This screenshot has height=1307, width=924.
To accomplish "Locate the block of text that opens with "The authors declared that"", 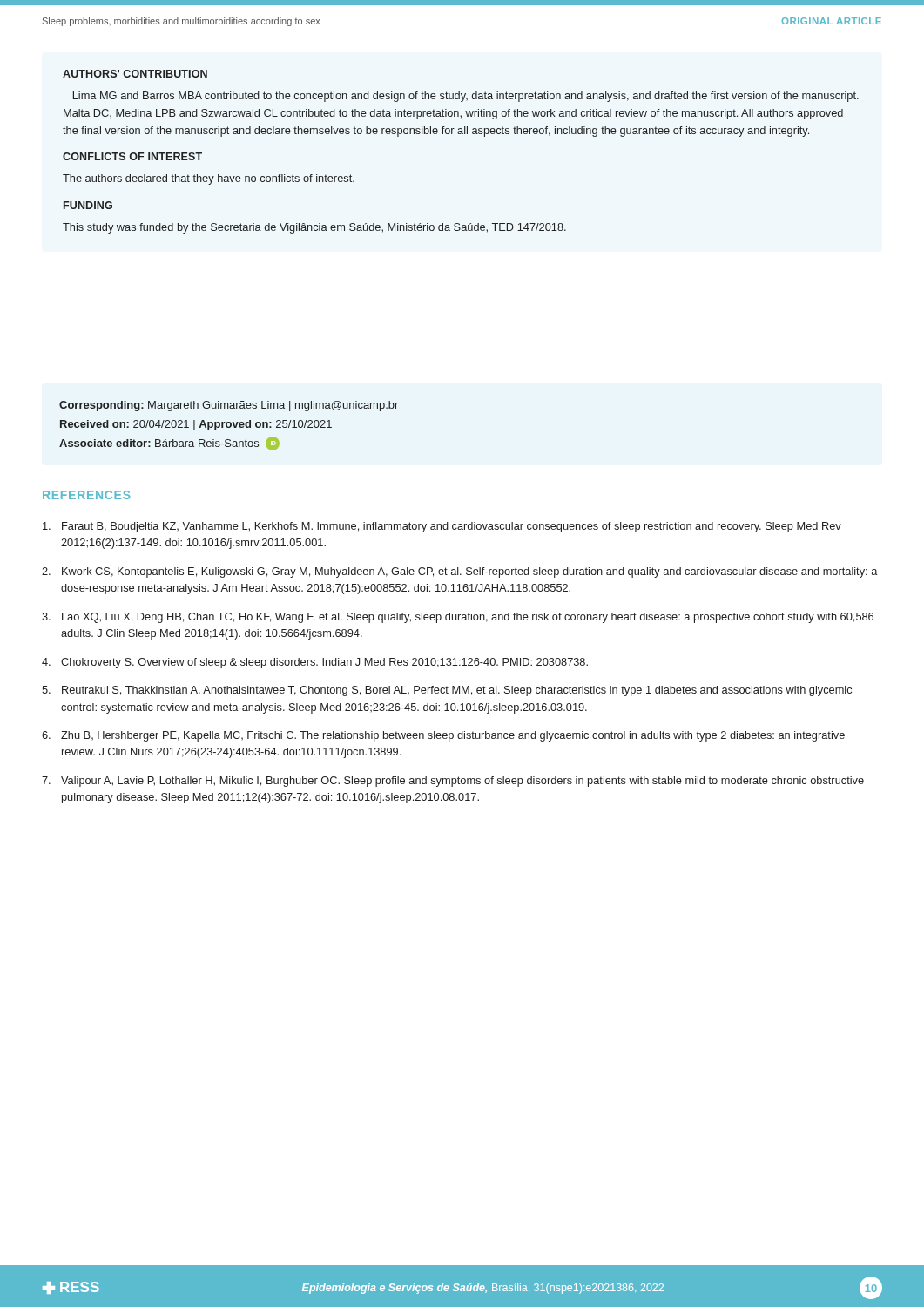I will click(209, 179).
